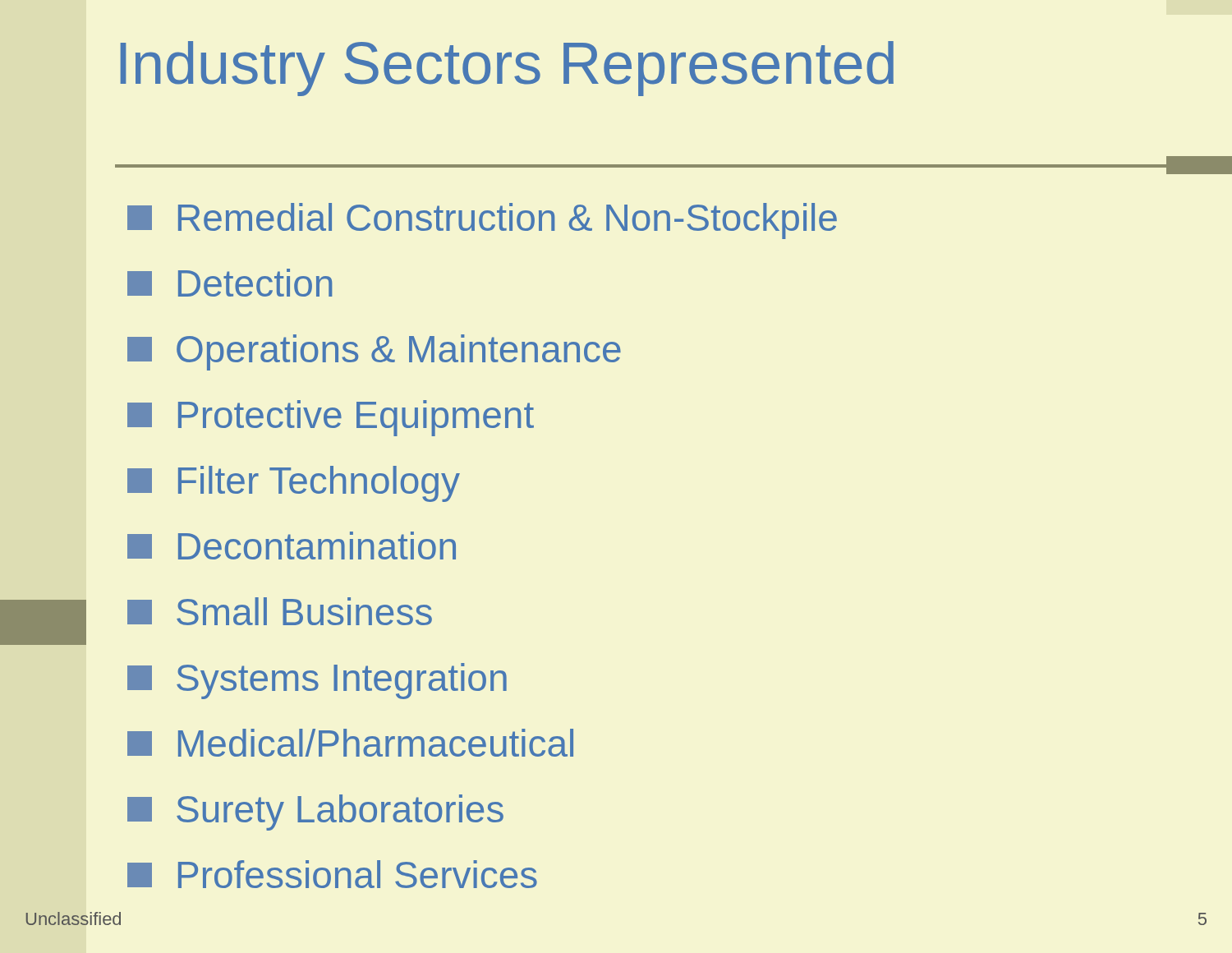
Task: Select the title that reads "Industry Sectors Represented"
Action: click(x=506, y=64)
